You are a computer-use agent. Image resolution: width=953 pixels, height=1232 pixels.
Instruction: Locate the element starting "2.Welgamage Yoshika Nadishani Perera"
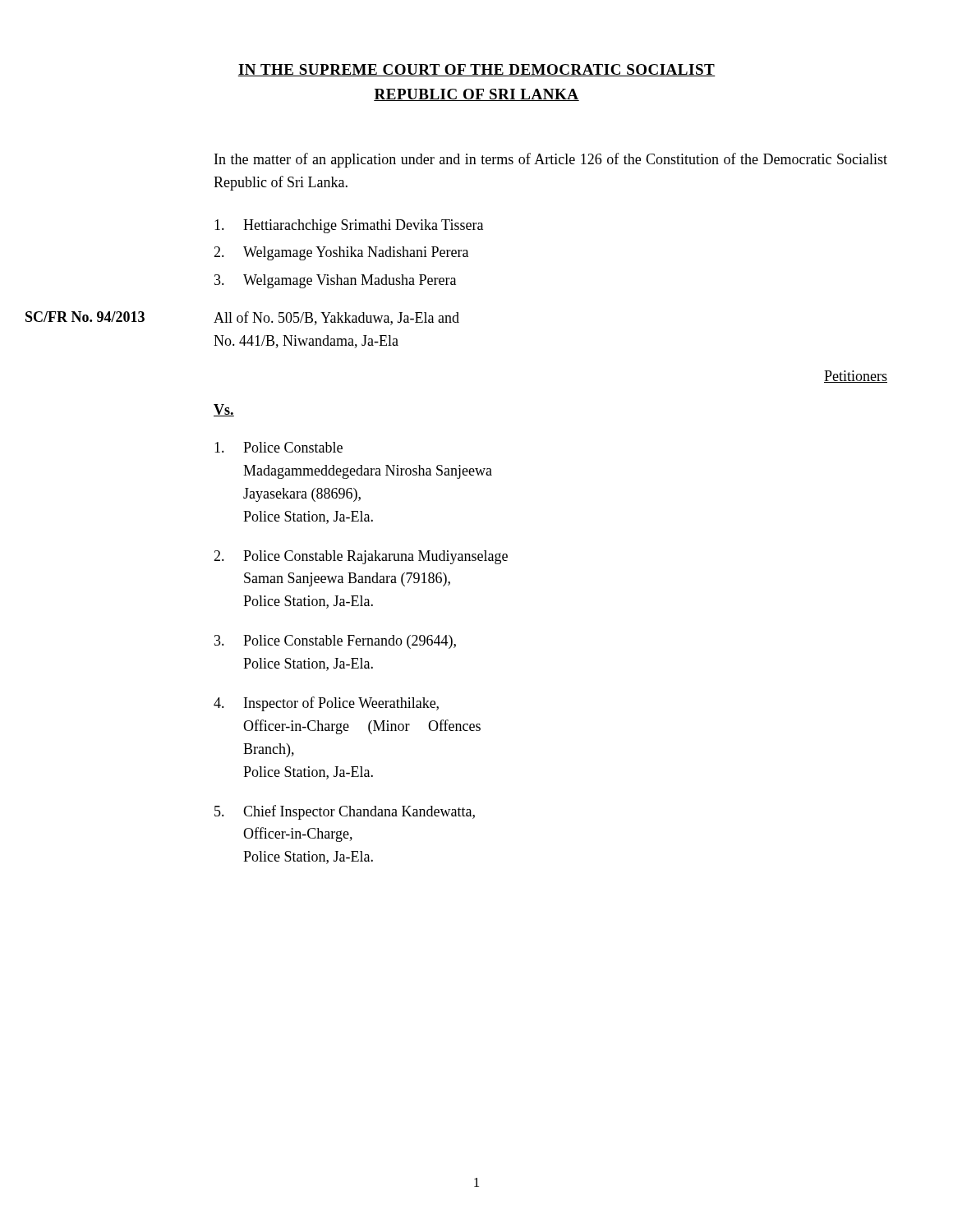point(341,253)
